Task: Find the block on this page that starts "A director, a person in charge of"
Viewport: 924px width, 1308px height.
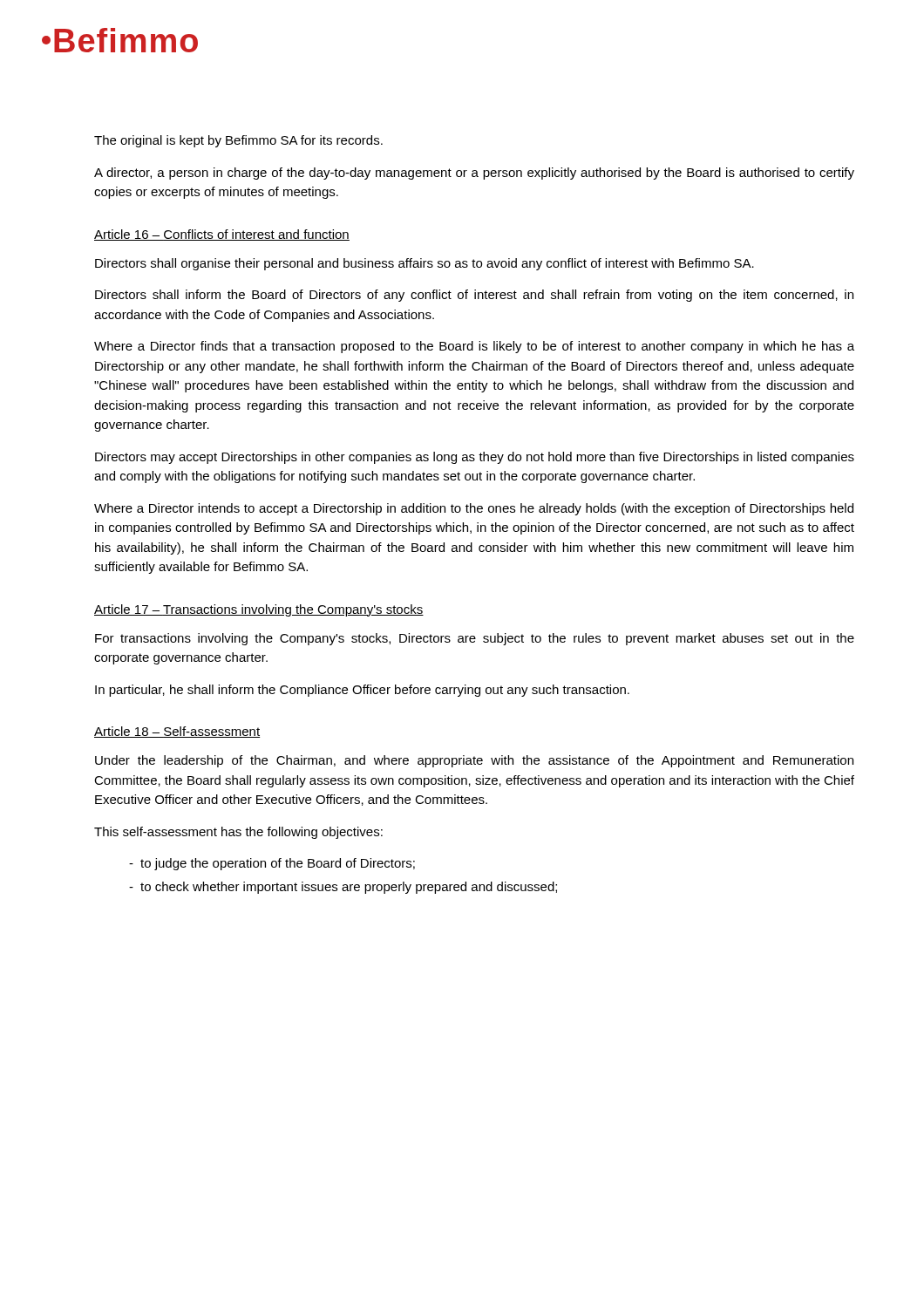Action: [474, 182]
